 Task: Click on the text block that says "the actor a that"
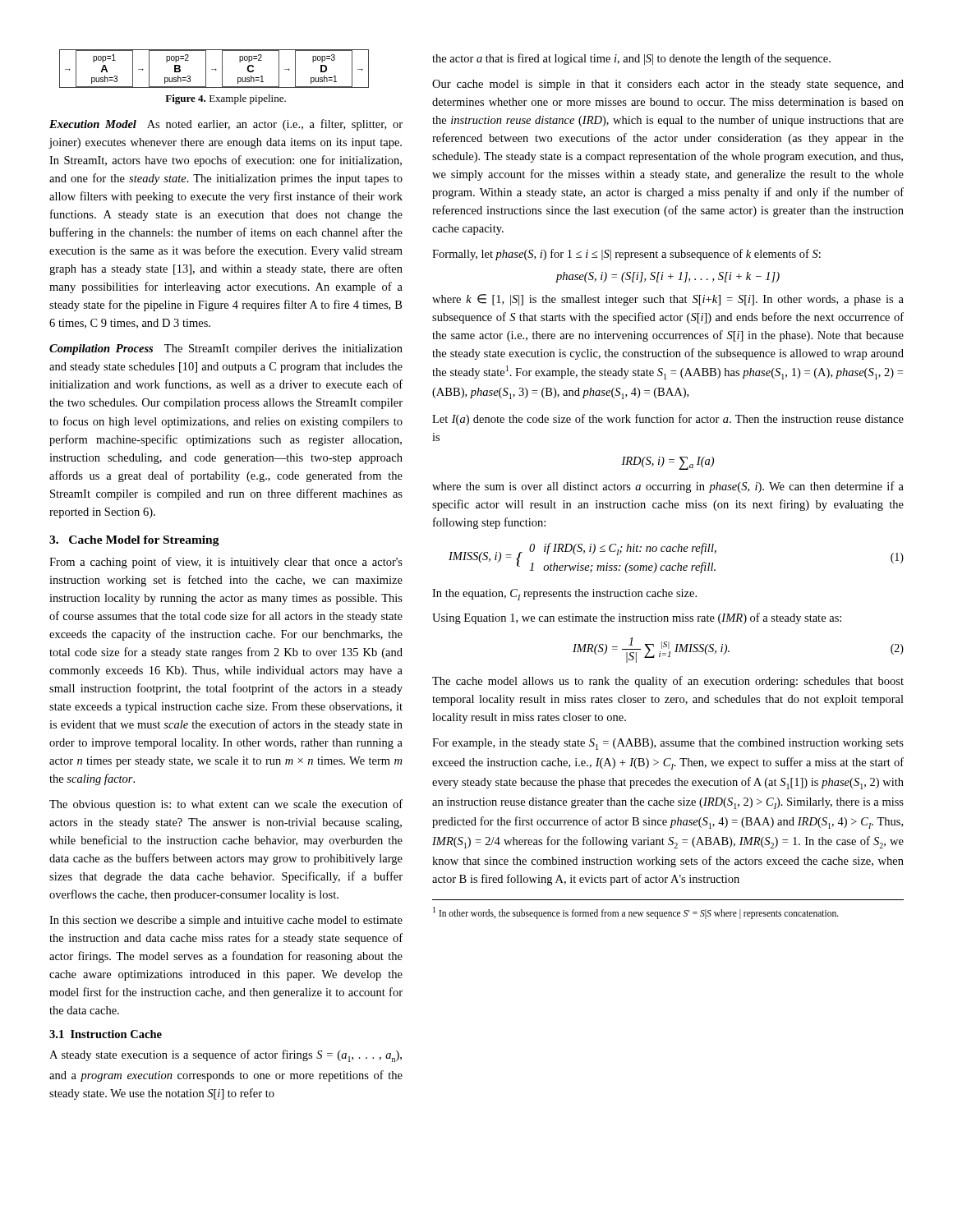coord(632,58)
